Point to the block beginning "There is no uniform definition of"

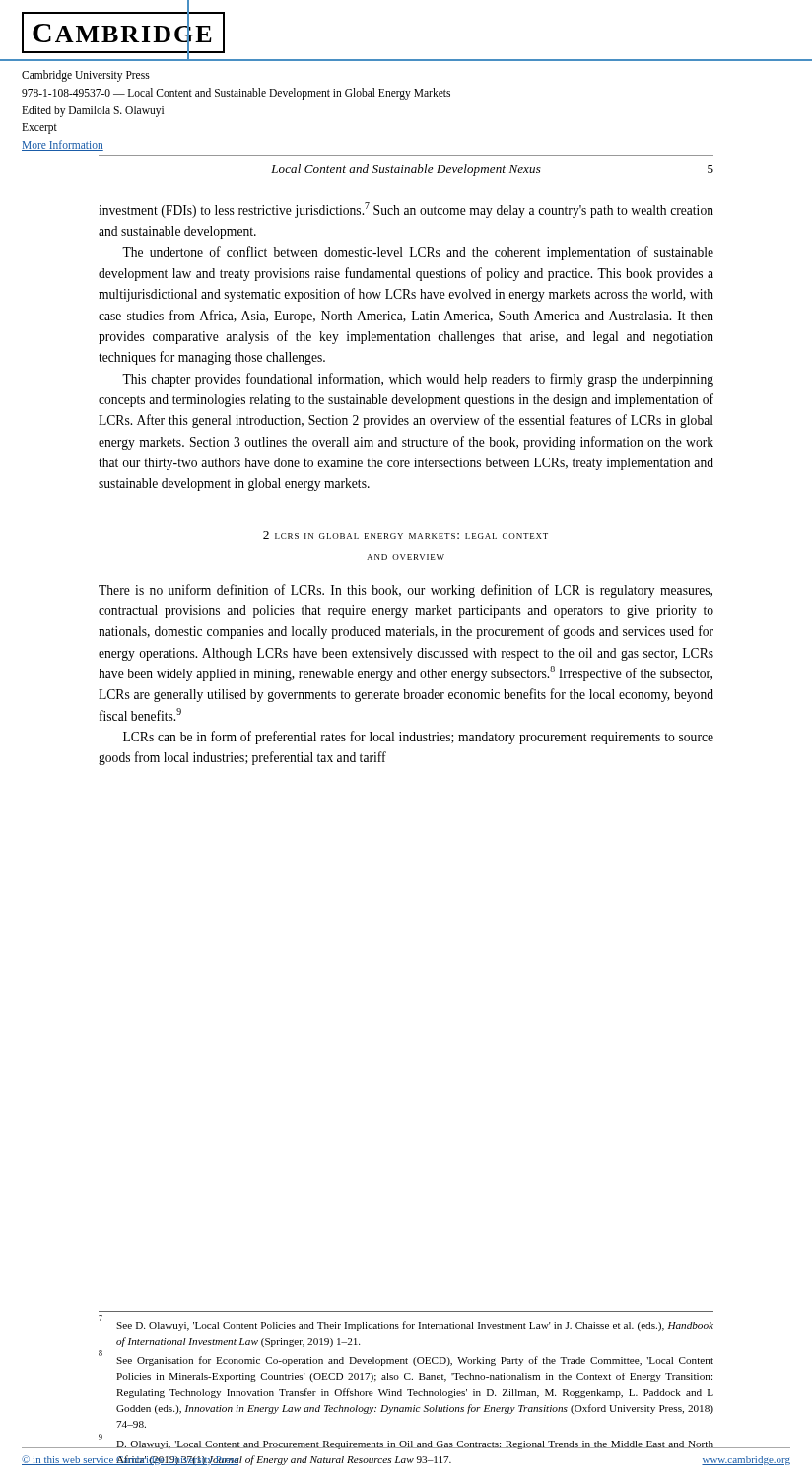click(406, 653)
